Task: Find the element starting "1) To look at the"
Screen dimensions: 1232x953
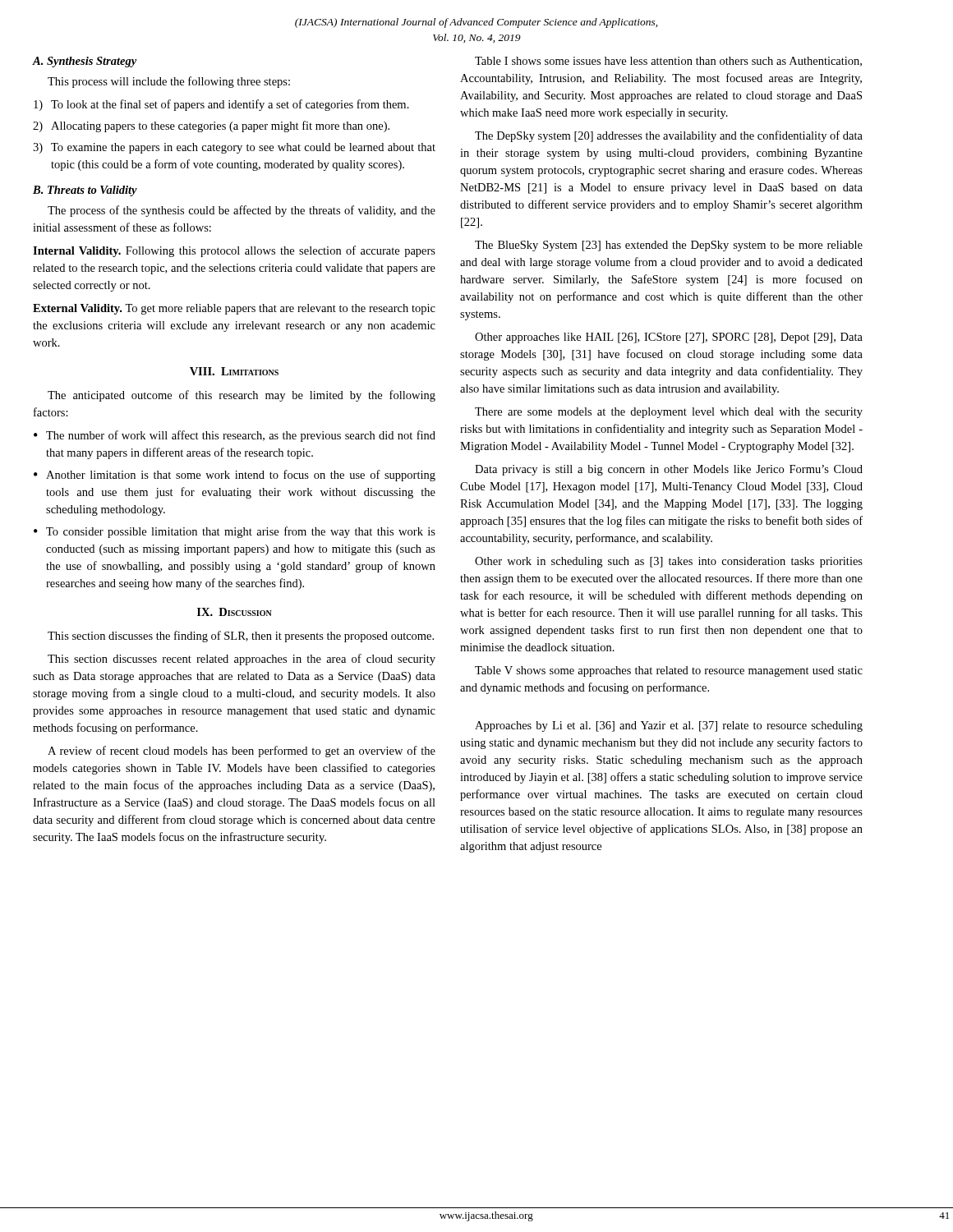Action: click(x=234, y=105)
